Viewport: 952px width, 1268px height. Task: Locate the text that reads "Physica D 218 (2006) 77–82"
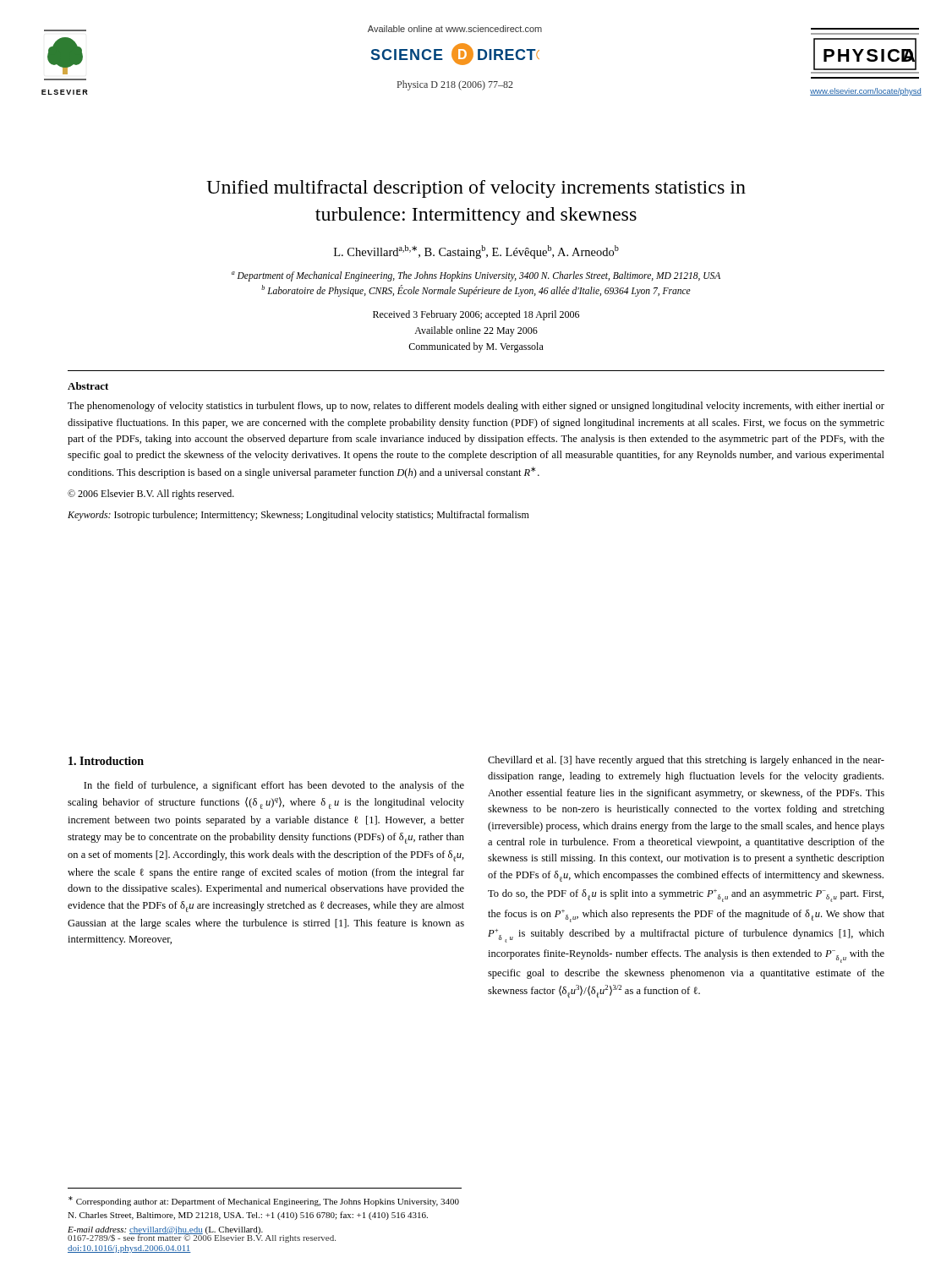455,85
